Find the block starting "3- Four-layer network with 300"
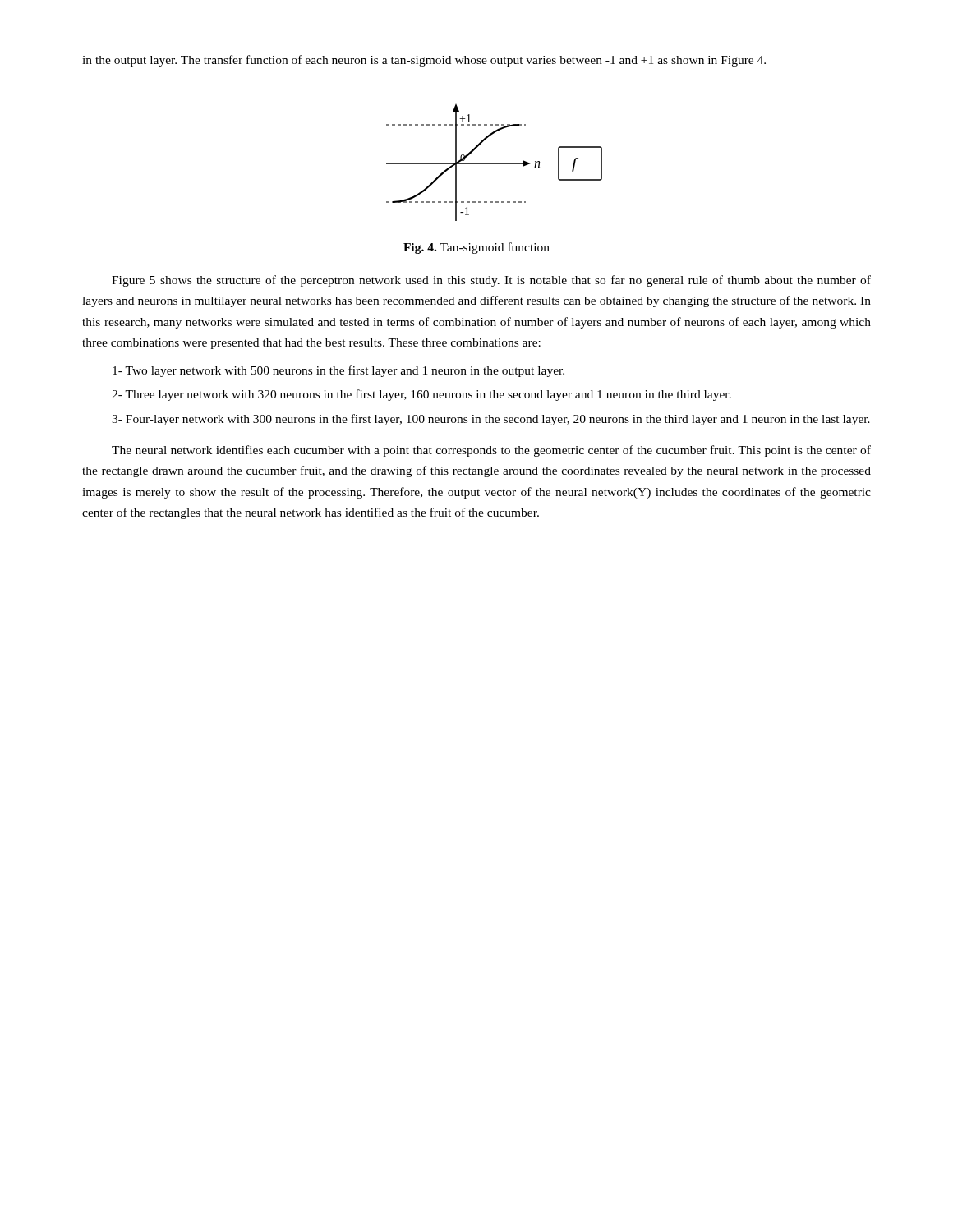The image size is (953, 1232). (x=491, y=418)
